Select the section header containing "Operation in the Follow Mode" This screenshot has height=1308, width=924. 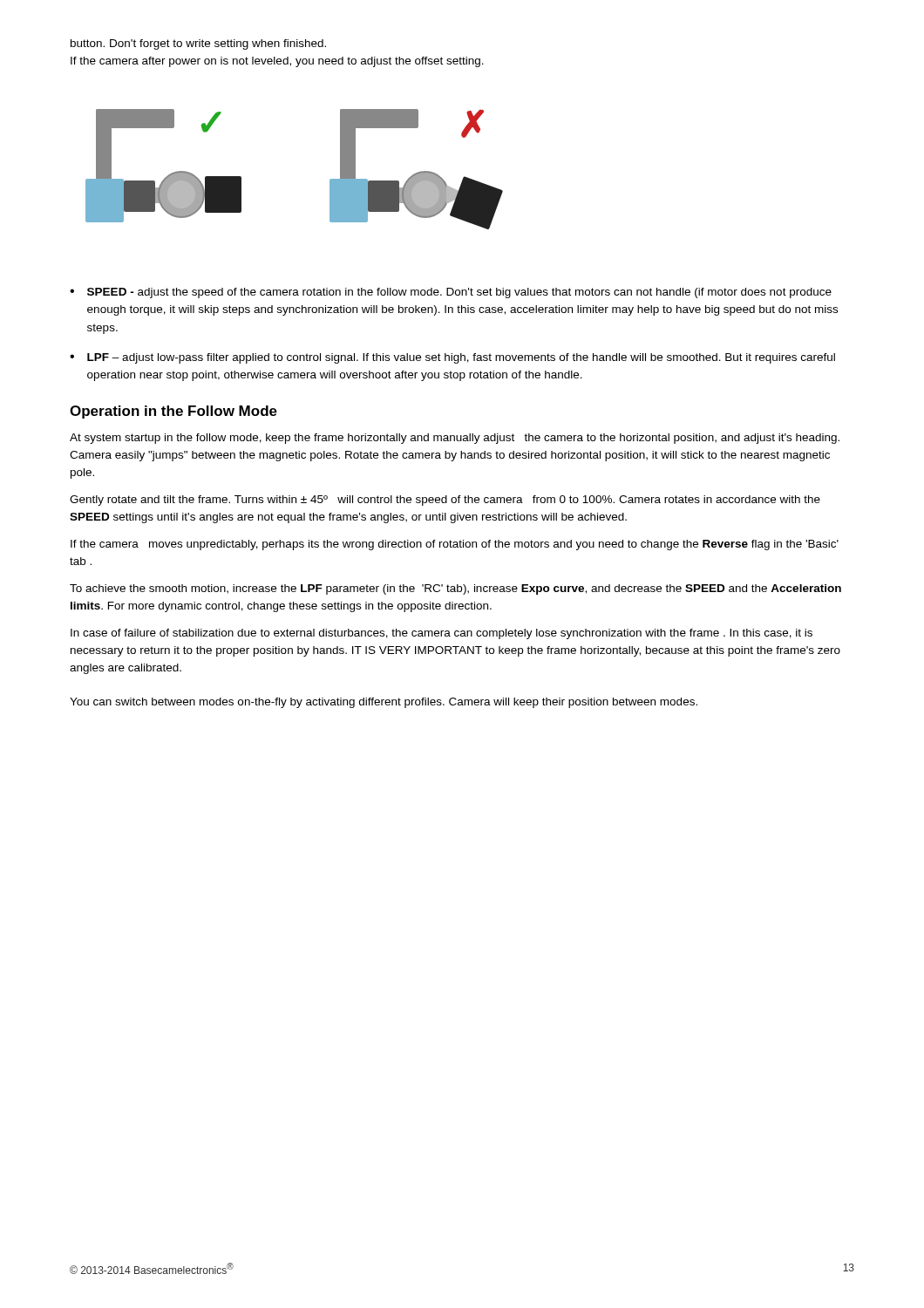coord(173,411)
